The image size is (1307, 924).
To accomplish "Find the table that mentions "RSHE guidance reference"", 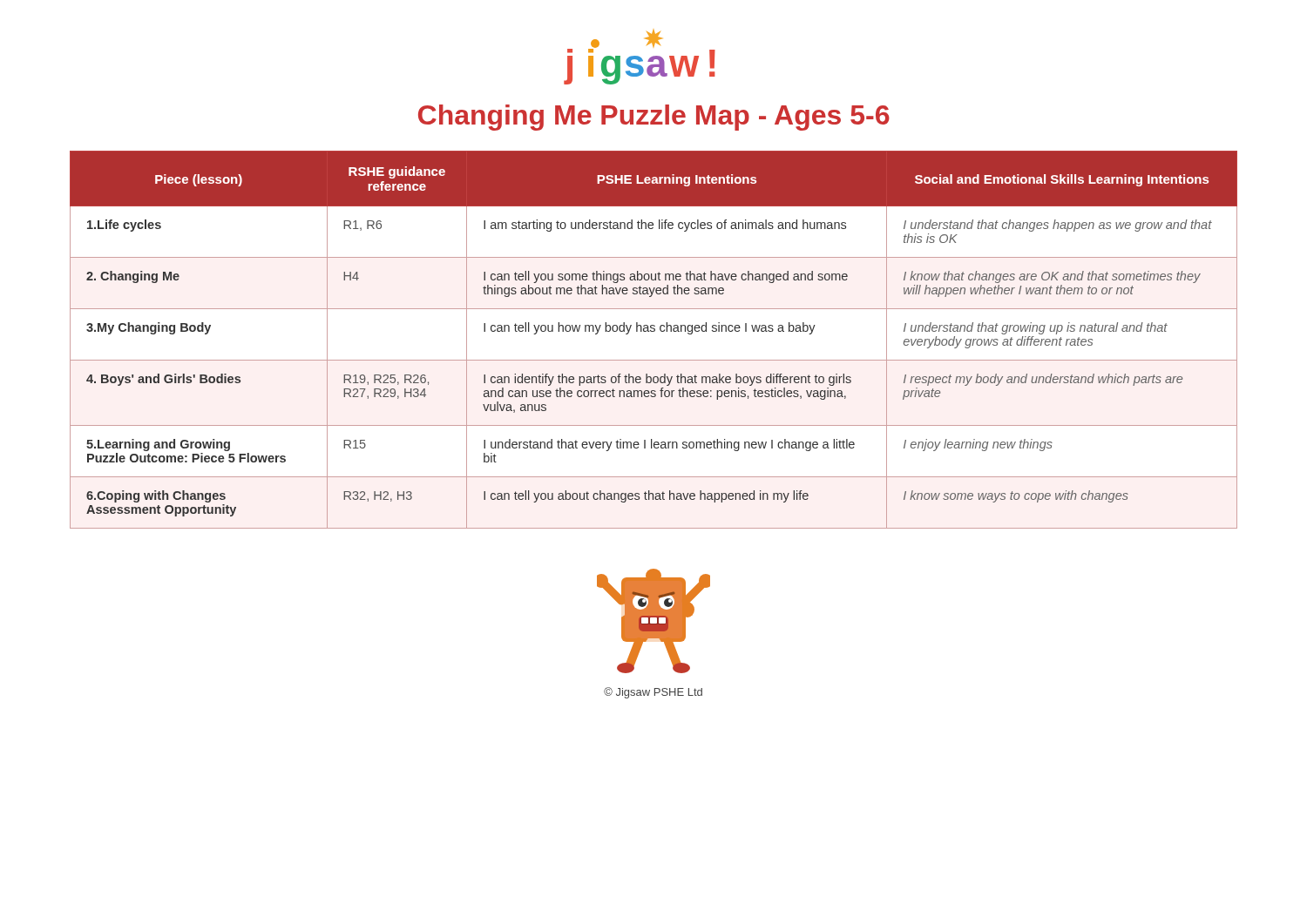I will (x=654, y=340).
